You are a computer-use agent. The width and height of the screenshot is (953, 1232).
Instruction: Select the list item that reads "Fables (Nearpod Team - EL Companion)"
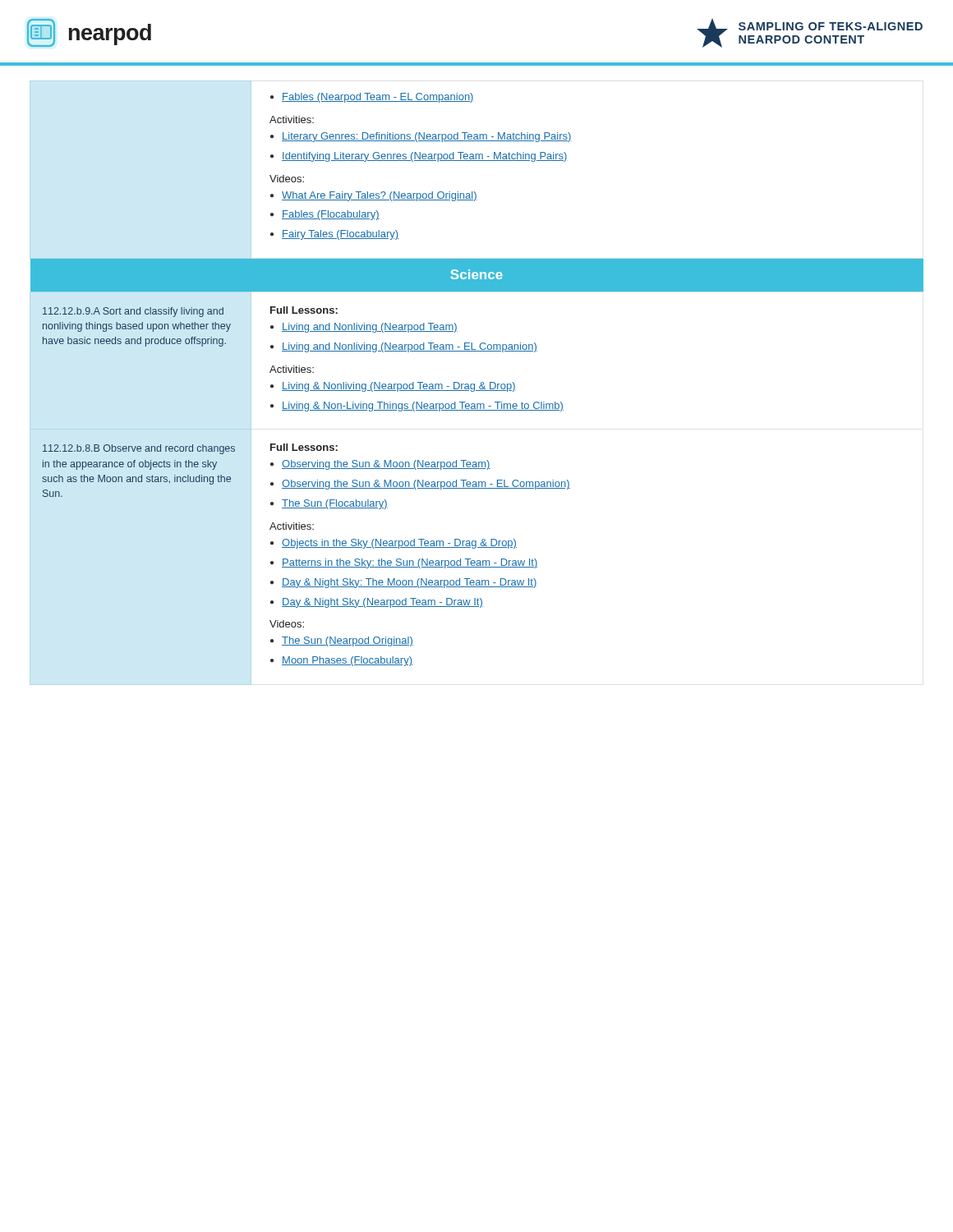pyautogui.click(x=378, y=97)
